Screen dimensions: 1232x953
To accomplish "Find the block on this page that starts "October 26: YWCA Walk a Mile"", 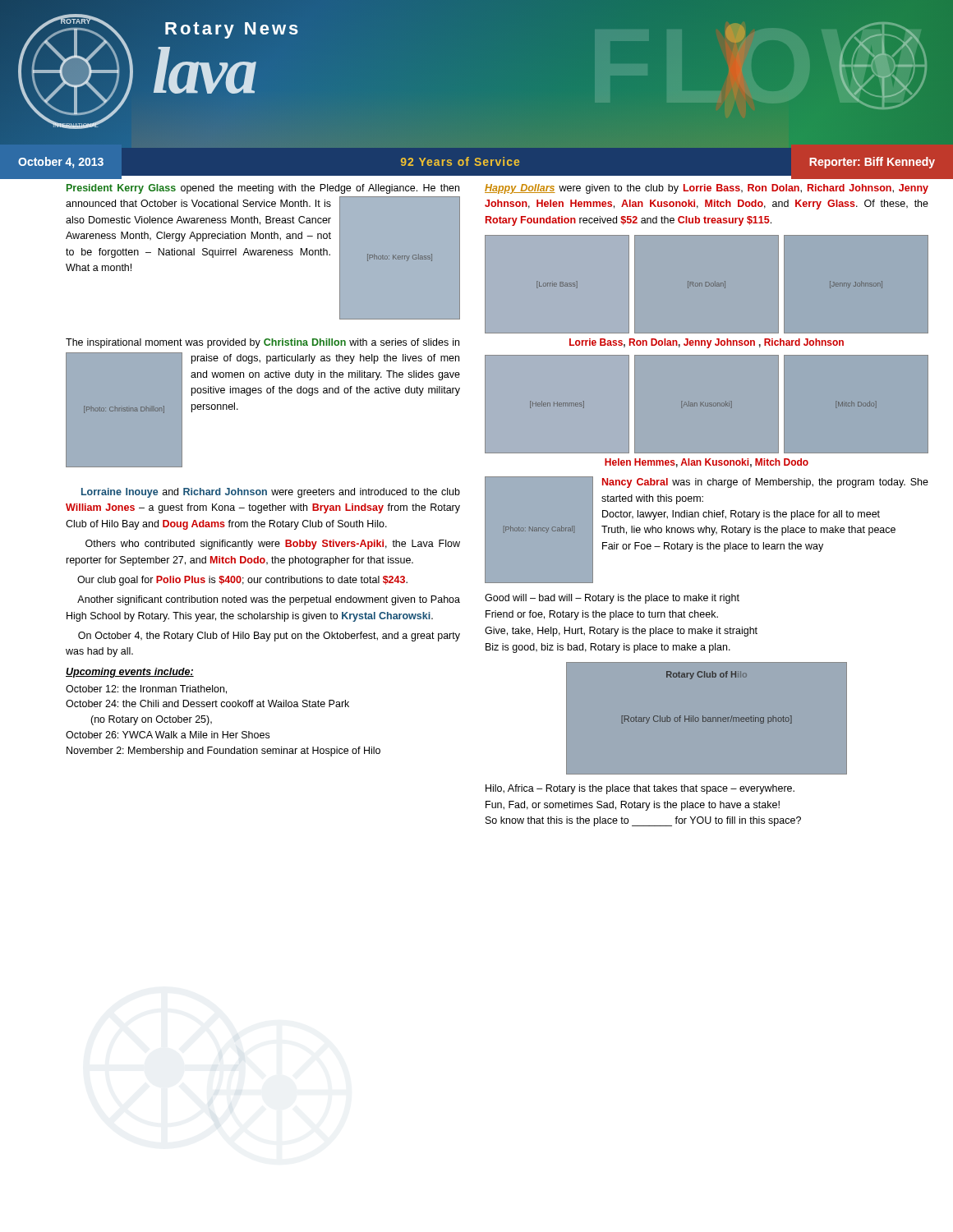I will 168,735.
